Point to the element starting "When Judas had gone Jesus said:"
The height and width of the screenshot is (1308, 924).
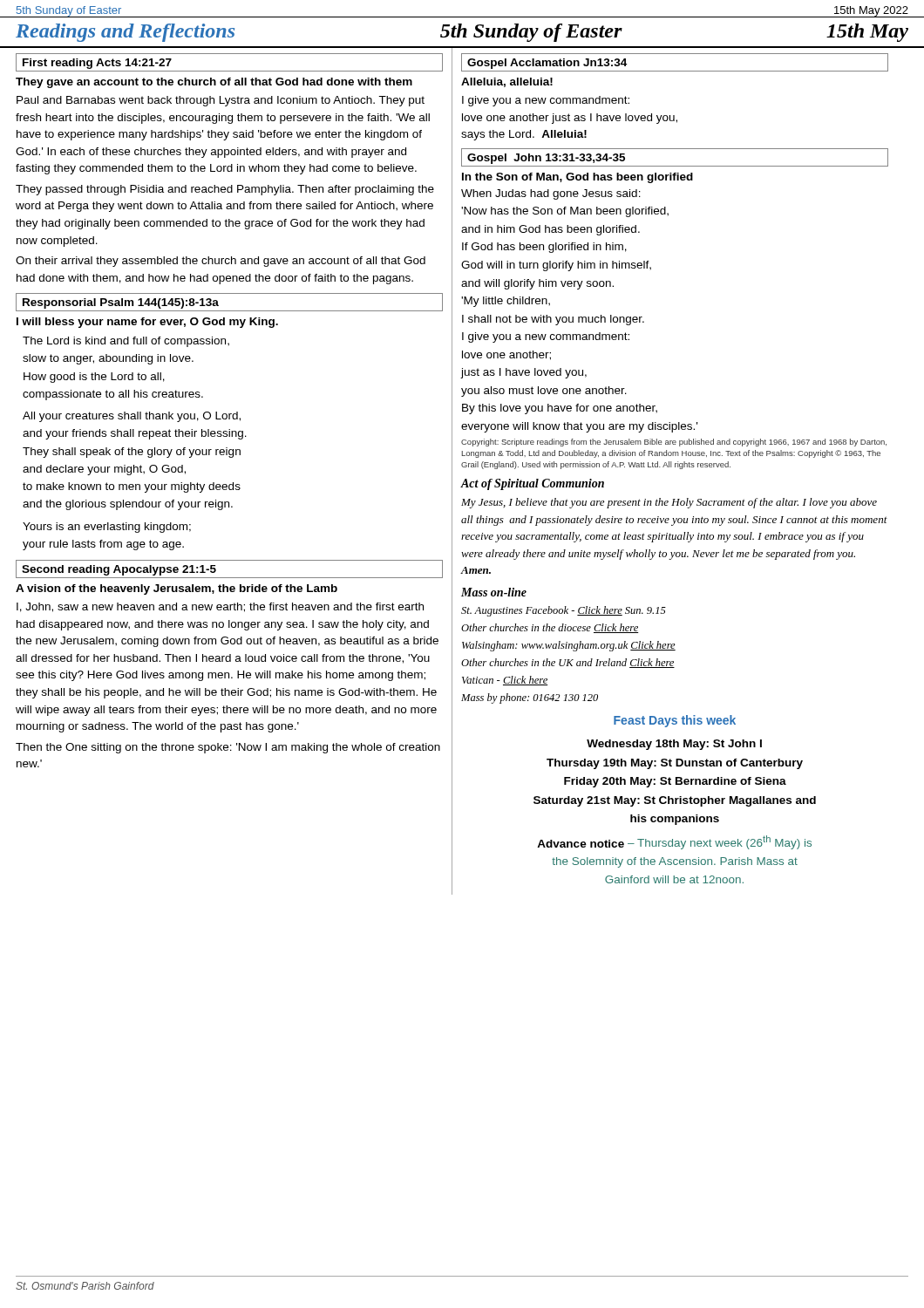click(551, 194)
